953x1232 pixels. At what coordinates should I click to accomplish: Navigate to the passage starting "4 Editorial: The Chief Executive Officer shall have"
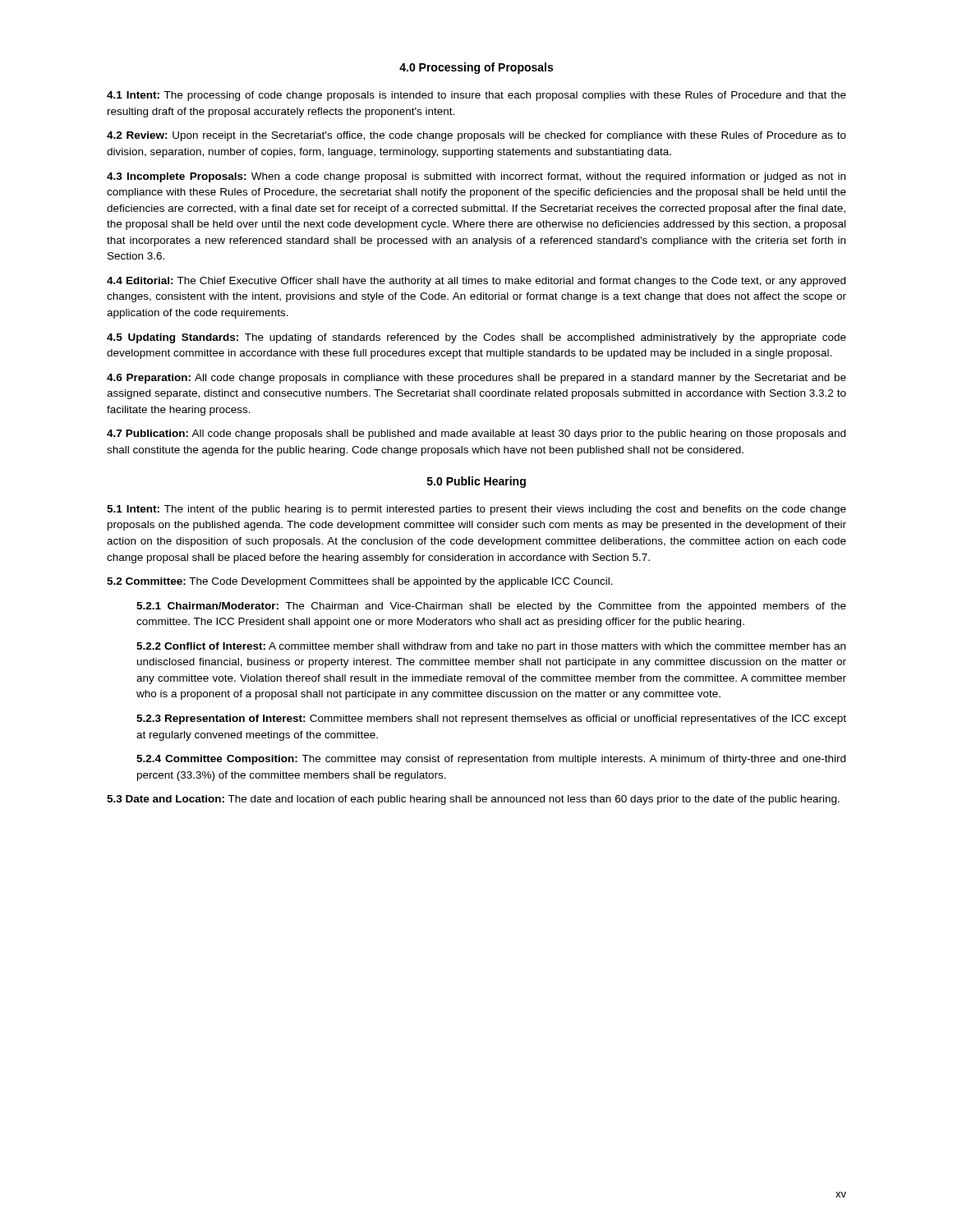click(x=476, y=296)
